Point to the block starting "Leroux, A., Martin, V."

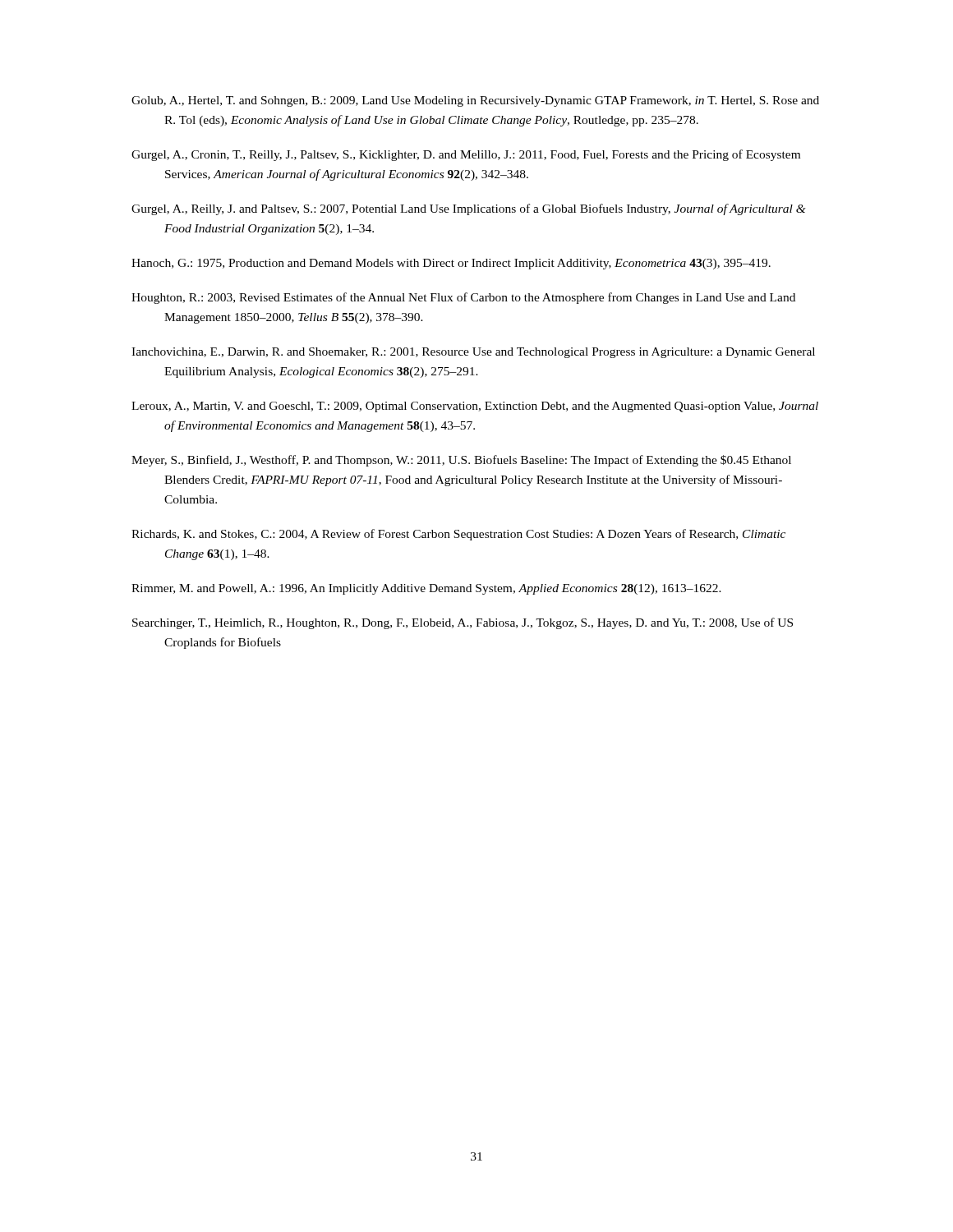[x=475, y=415]
